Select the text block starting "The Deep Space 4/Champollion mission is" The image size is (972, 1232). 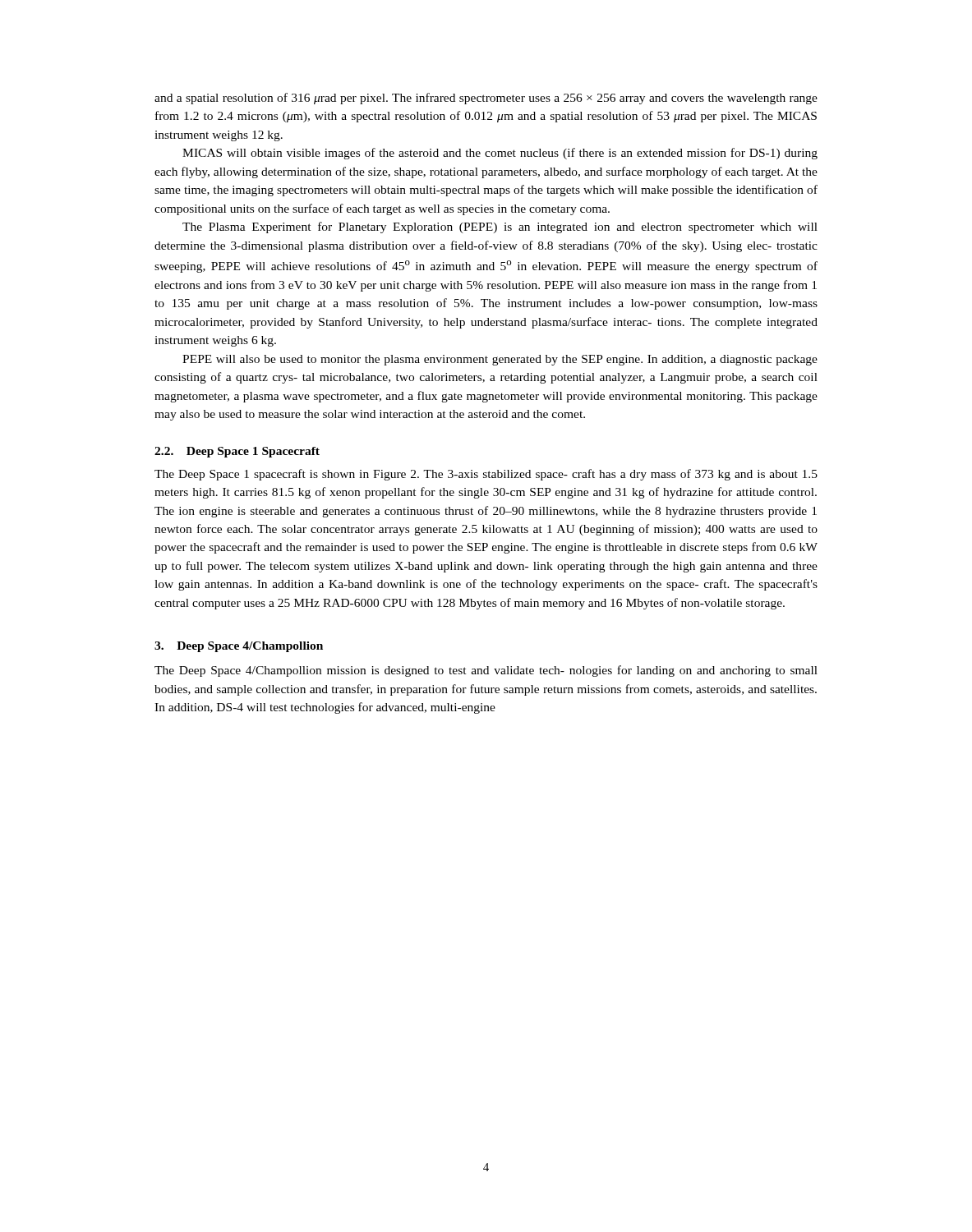(486, 689)
